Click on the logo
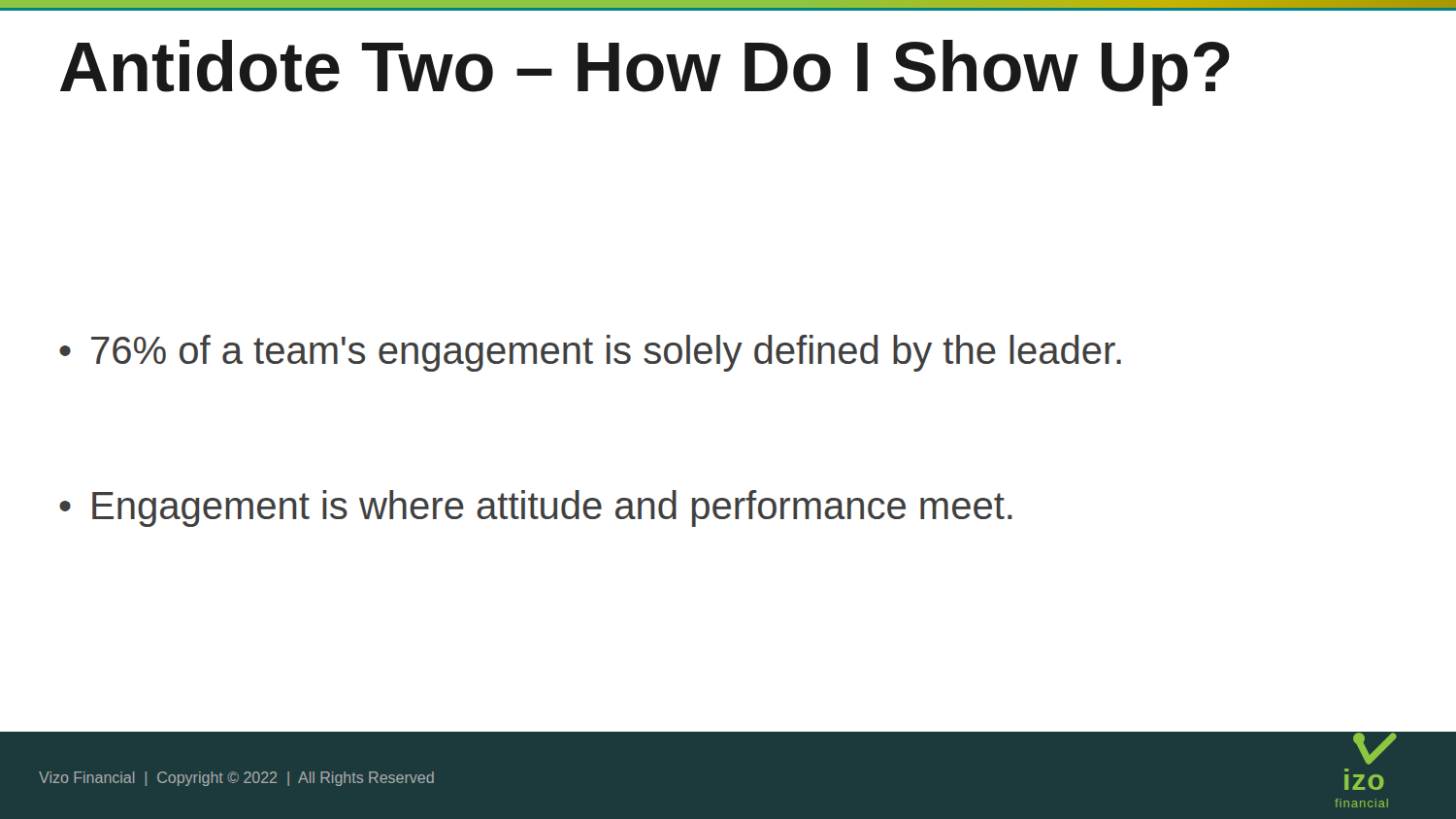Image resolution: width=1456 pixels, height=819 pixels. (1369, 773)
